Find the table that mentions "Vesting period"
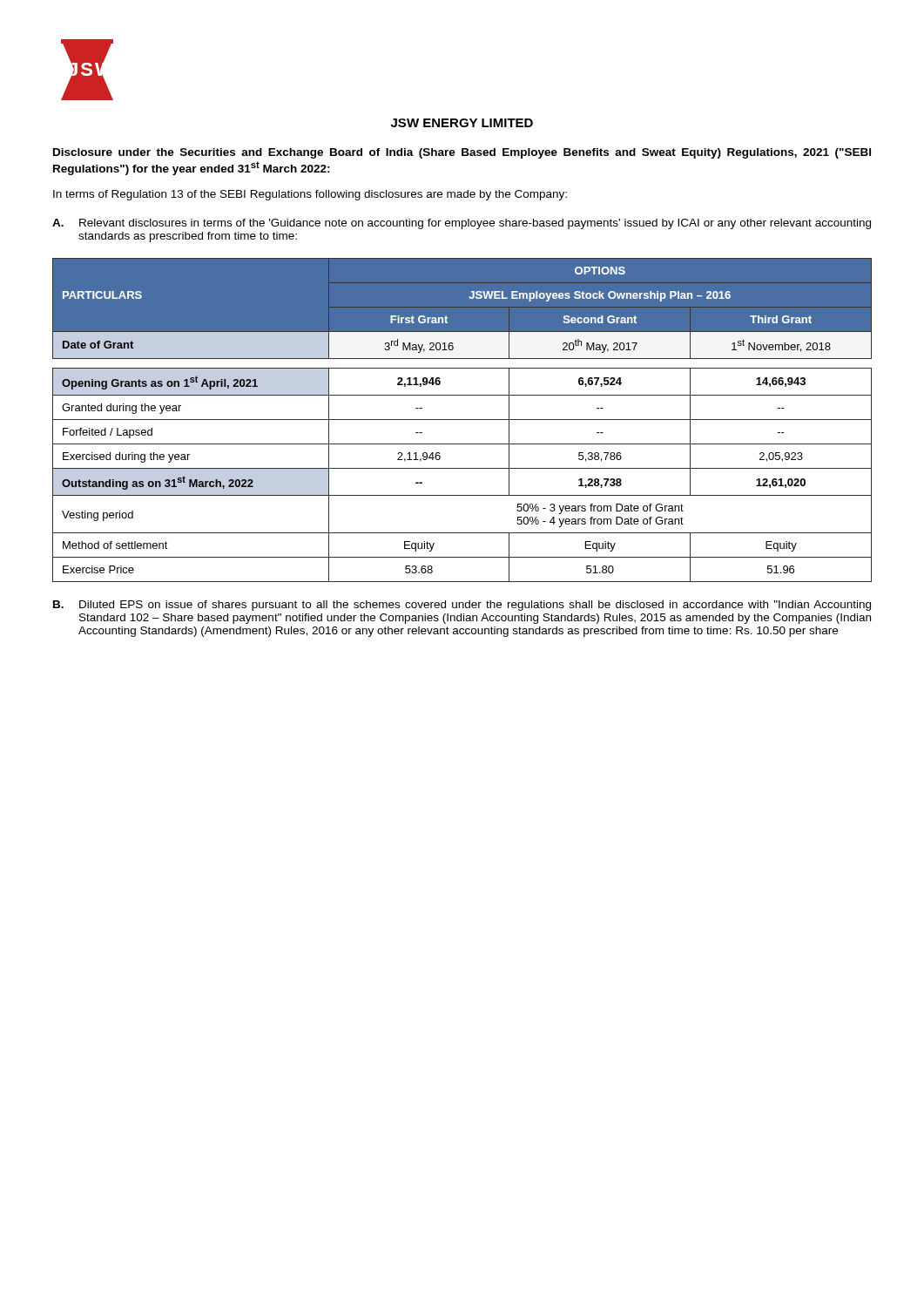924x1307 pixels. [462, 420]
